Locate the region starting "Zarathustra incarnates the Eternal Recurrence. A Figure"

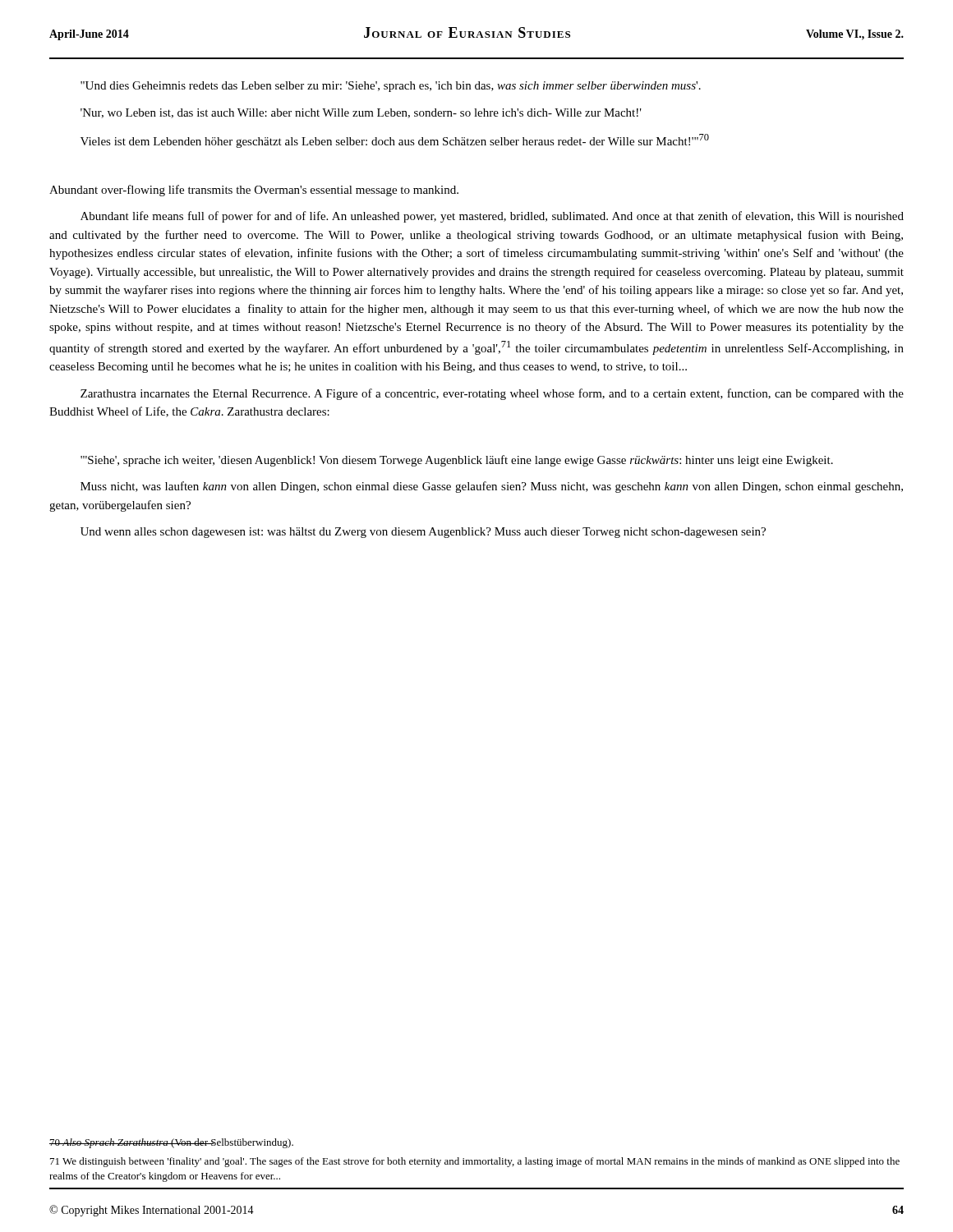click(x=476, y=402)
